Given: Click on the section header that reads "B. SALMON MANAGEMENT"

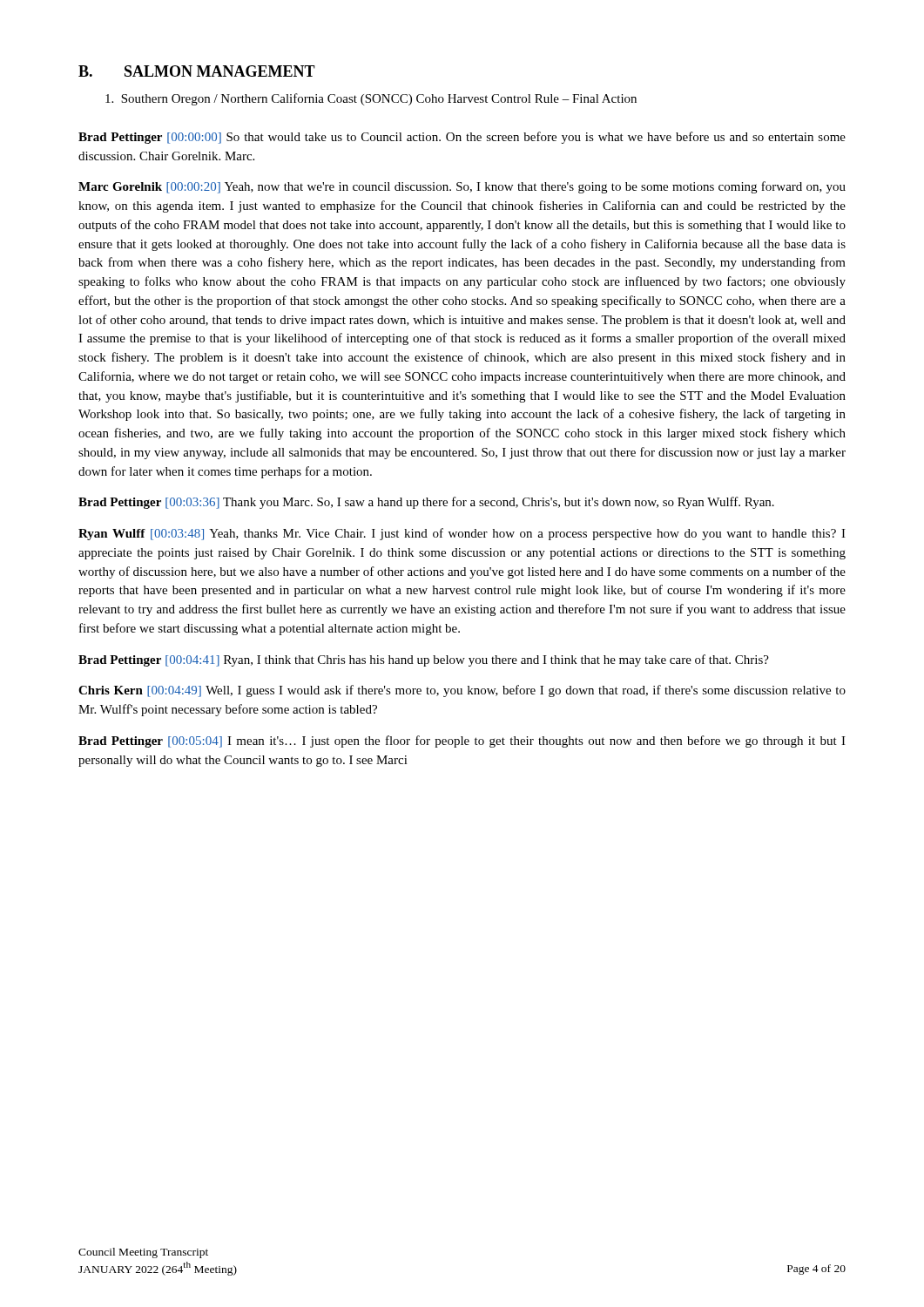Looking at the screenshot, I should (197, 72).
